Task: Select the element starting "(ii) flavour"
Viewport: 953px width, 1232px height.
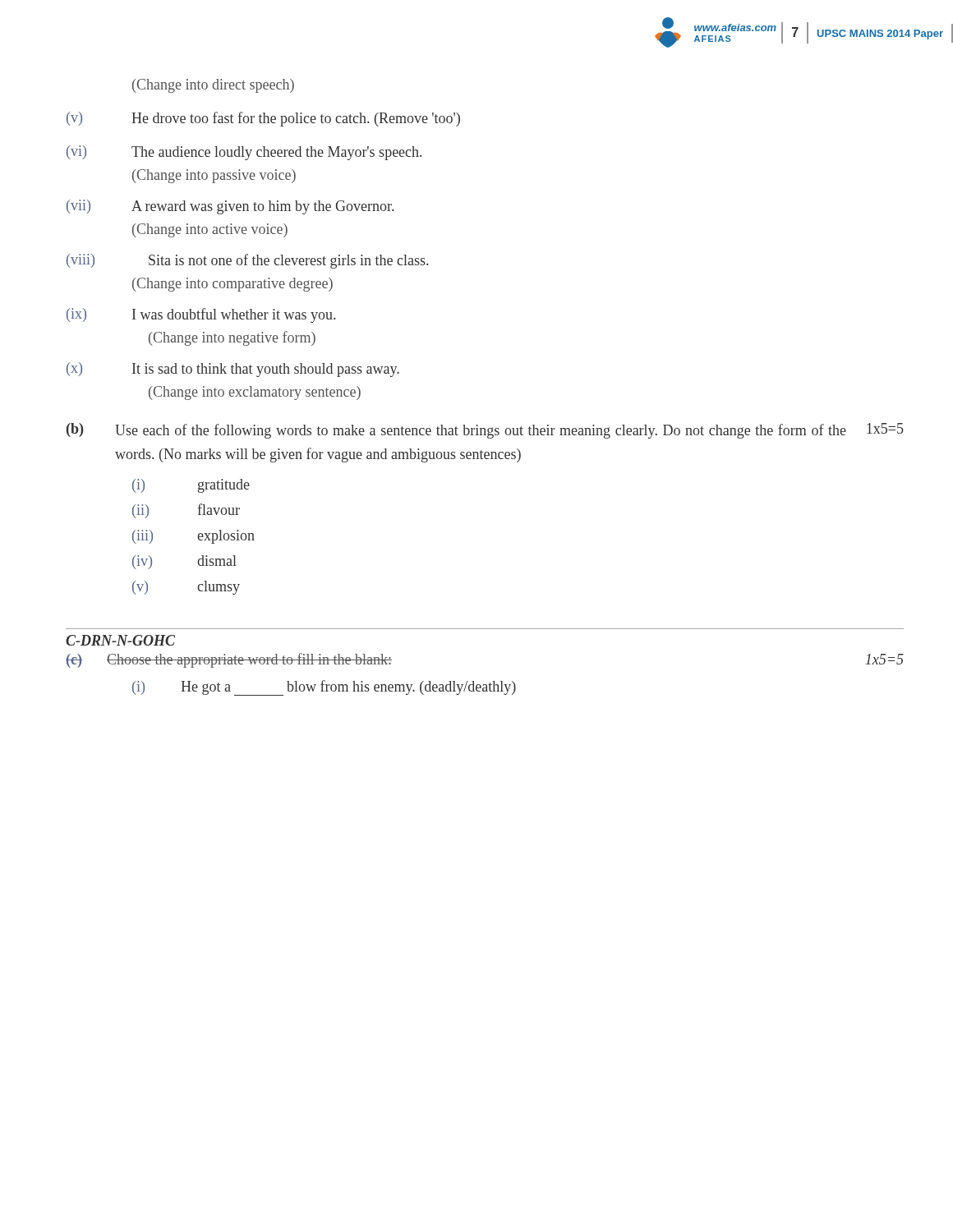Action: [x=186, y=510]
